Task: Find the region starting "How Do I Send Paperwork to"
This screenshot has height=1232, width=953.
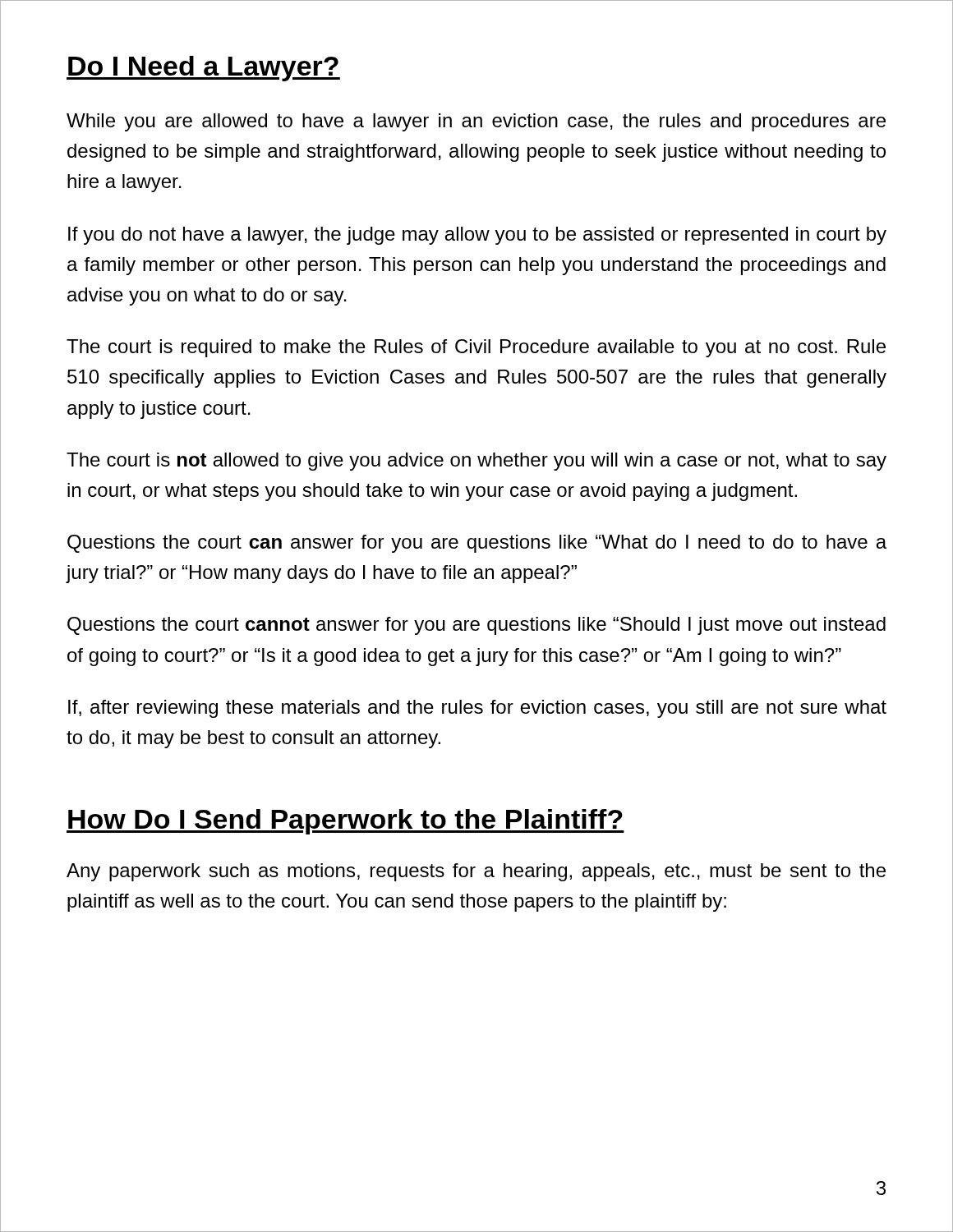Action: point(345,819)
